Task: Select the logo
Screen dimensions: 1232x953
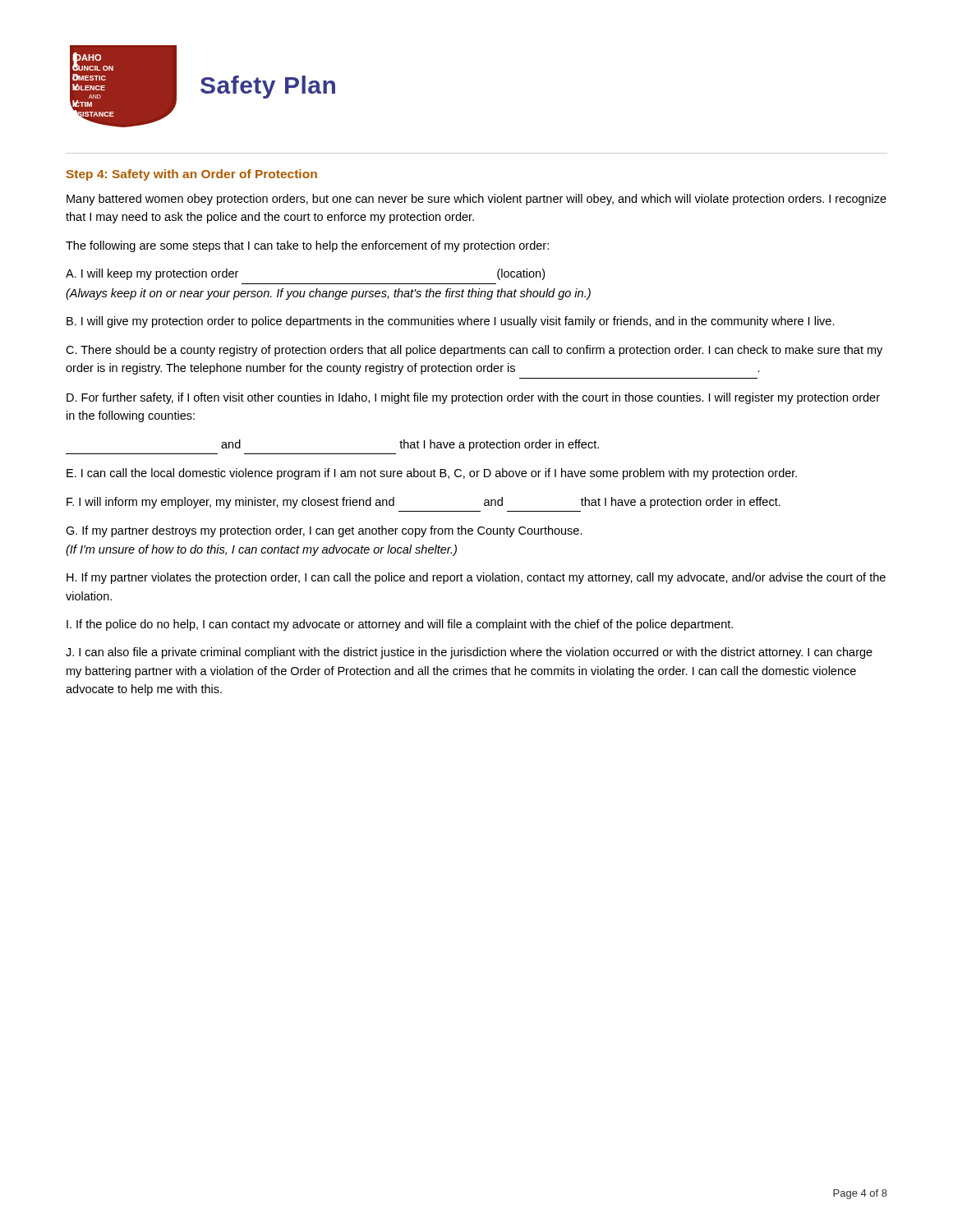Action: pos(476,85)
